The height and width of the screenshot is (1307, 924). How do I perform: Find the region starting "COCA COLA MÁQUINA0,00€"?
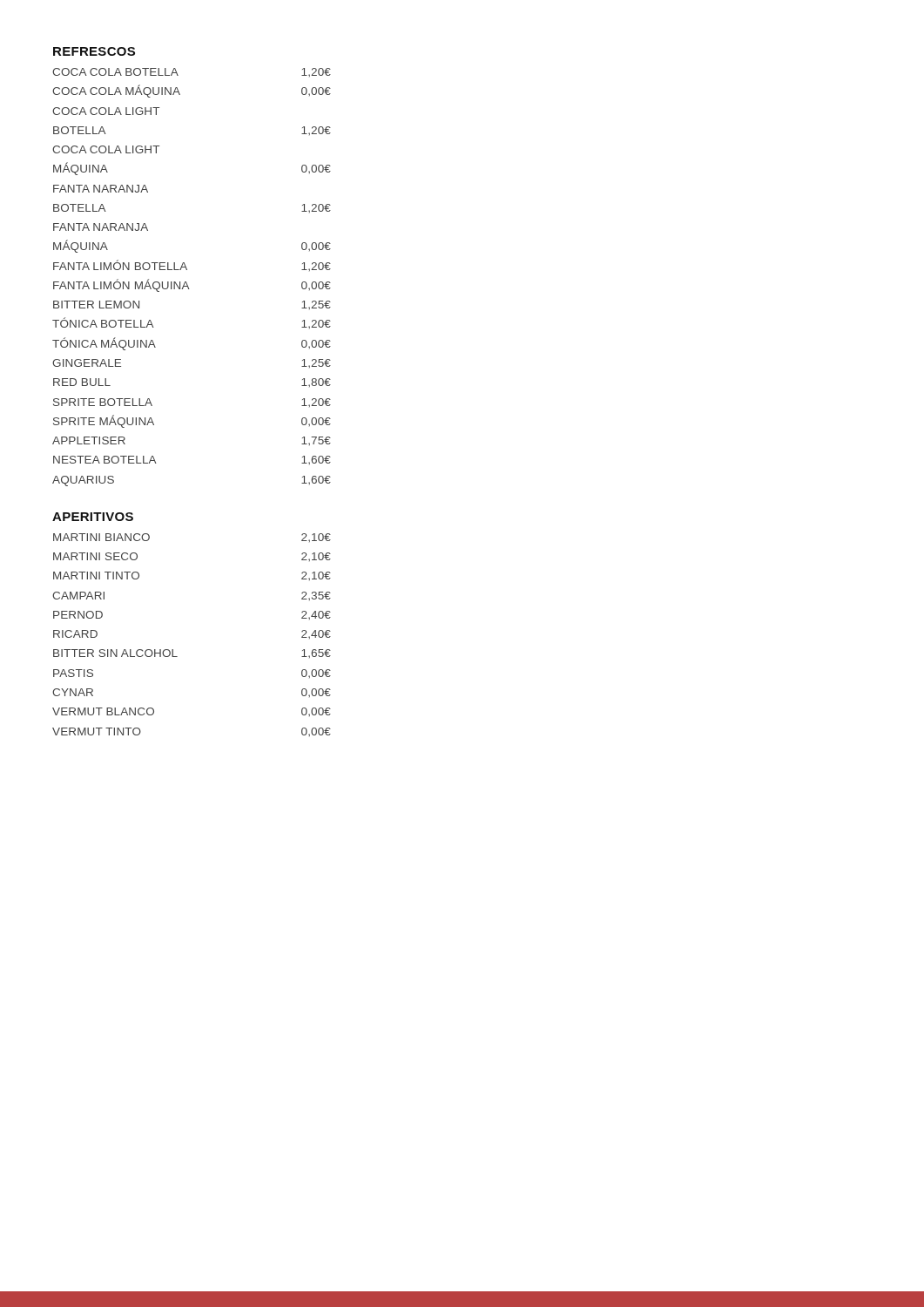click(x=115, y=91)
